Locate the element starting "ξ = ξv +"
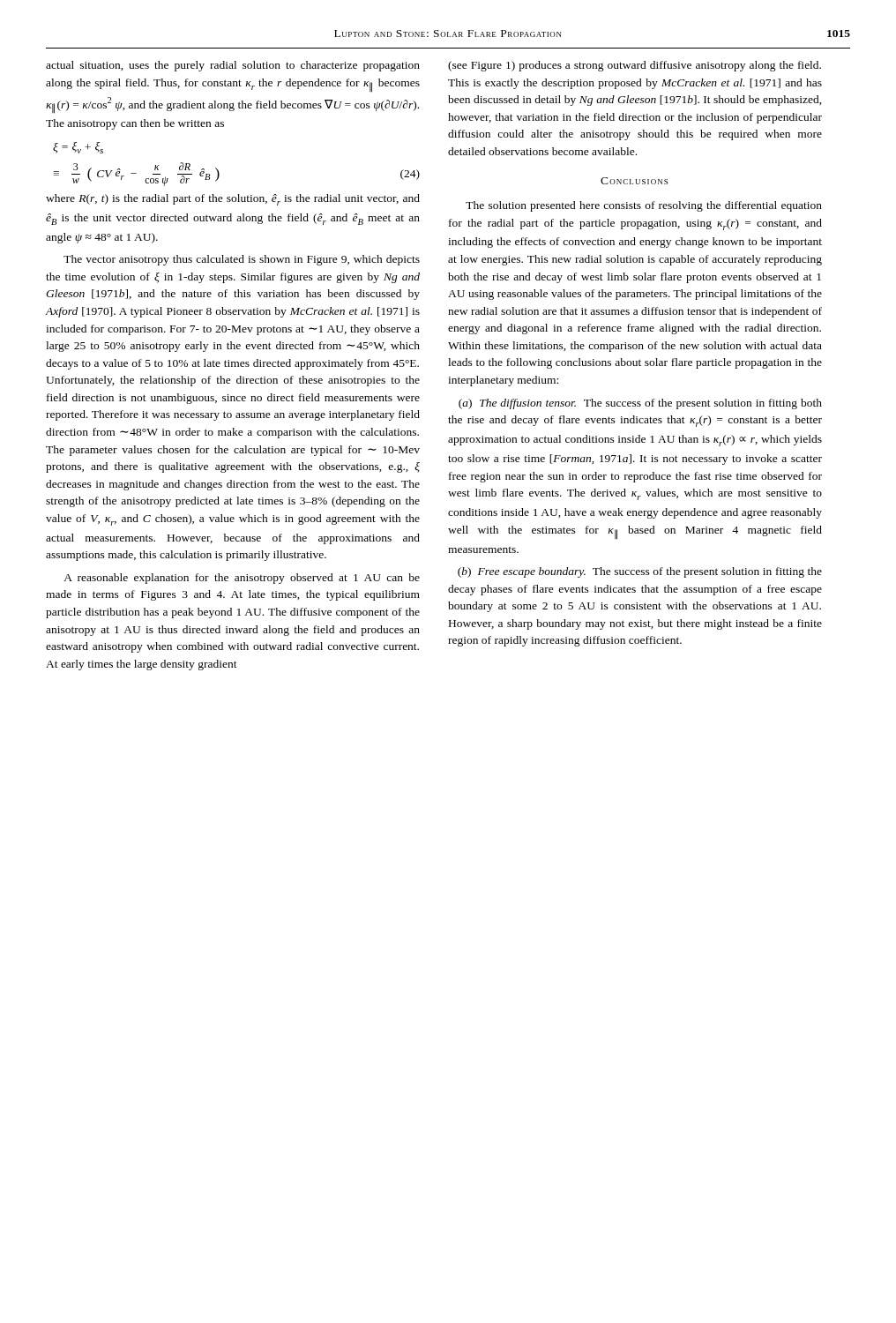The image size is (896, 1323). pyautogui.click(x=78, y=148)
